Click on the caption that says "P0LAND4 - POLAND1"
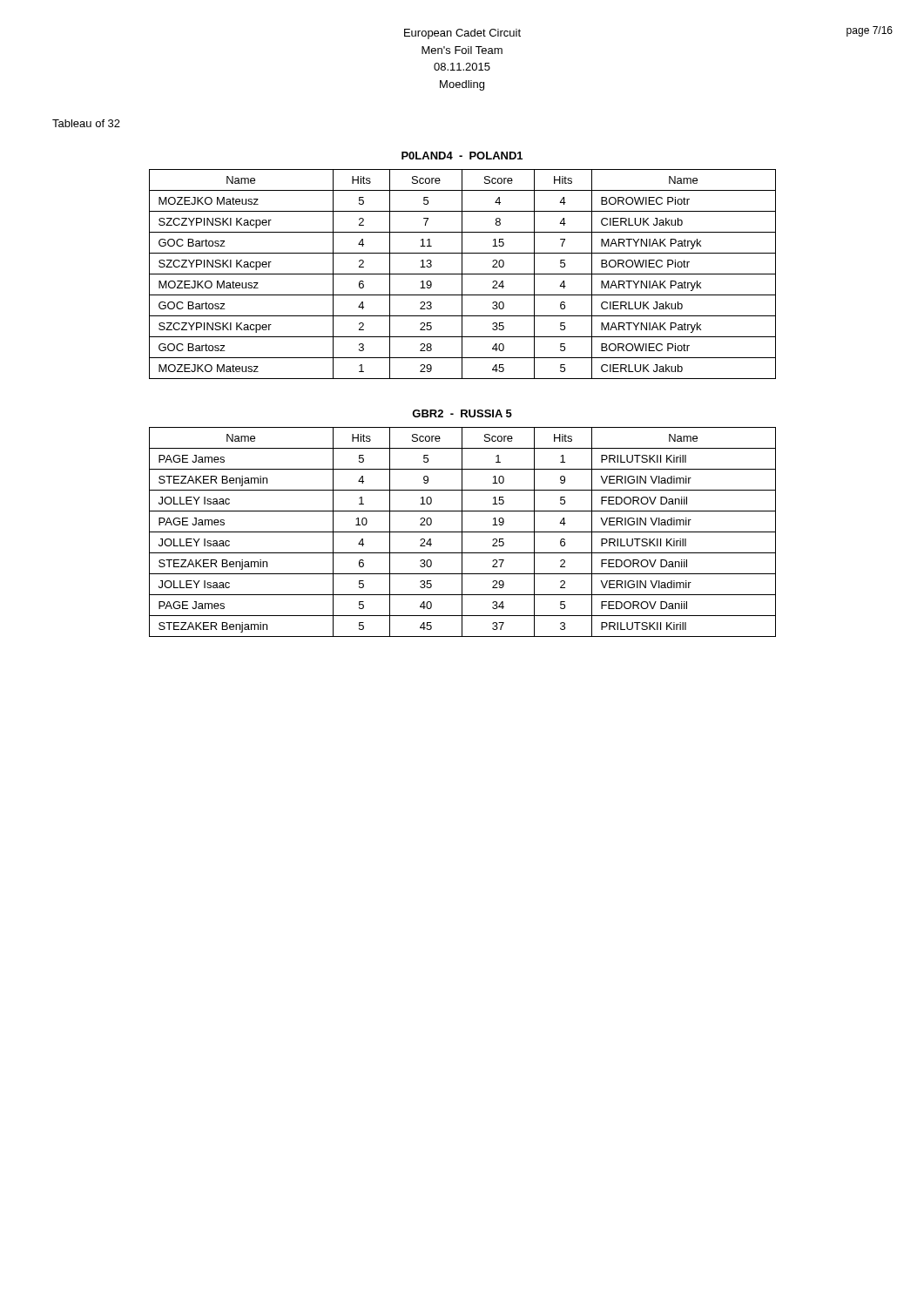Image resolution: width=924 pixels, height=1307 pixels. click(x=462, y=156)
